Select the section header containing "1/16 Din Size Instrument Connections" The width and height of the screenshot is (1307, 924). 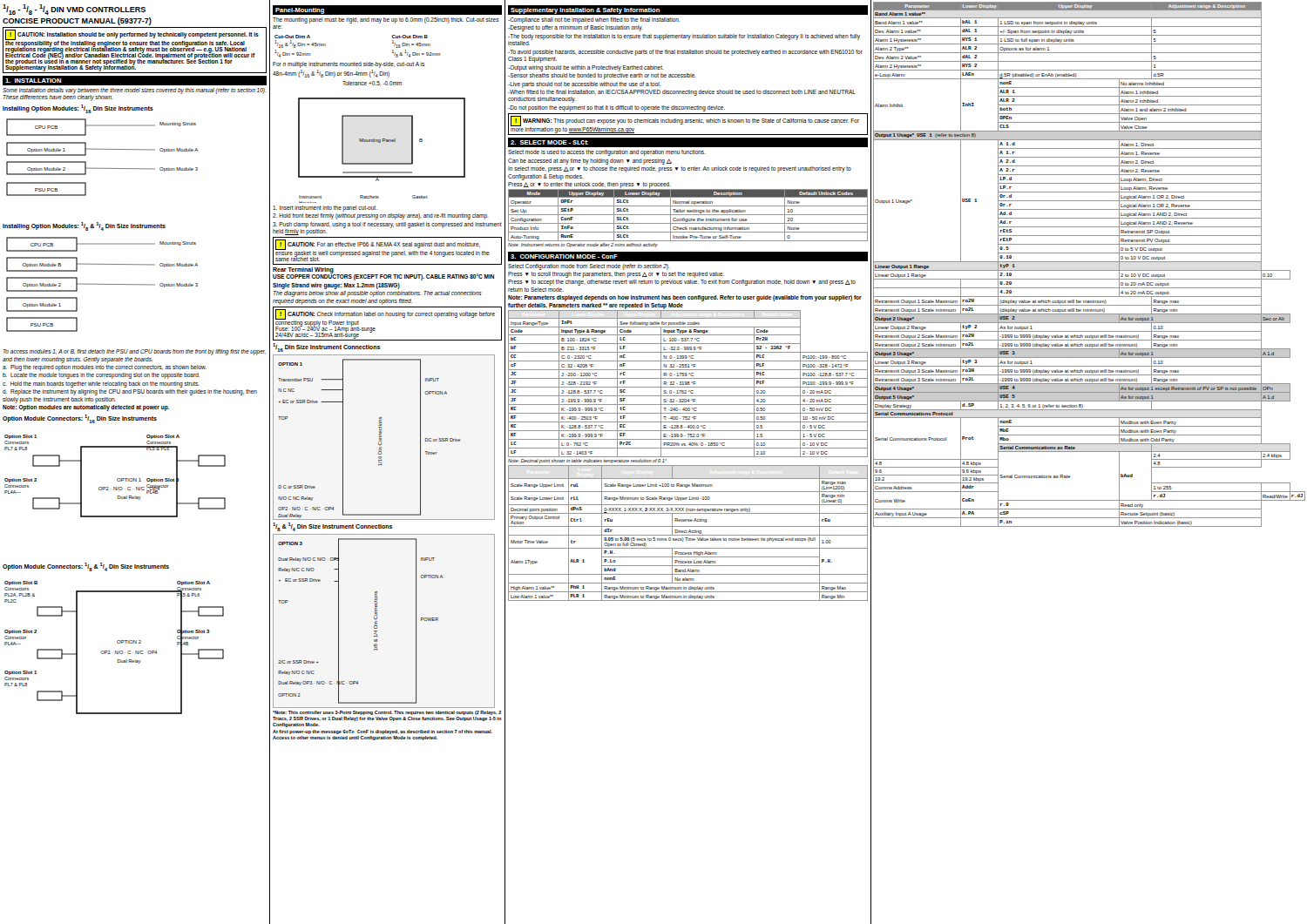tap(387, 347)
